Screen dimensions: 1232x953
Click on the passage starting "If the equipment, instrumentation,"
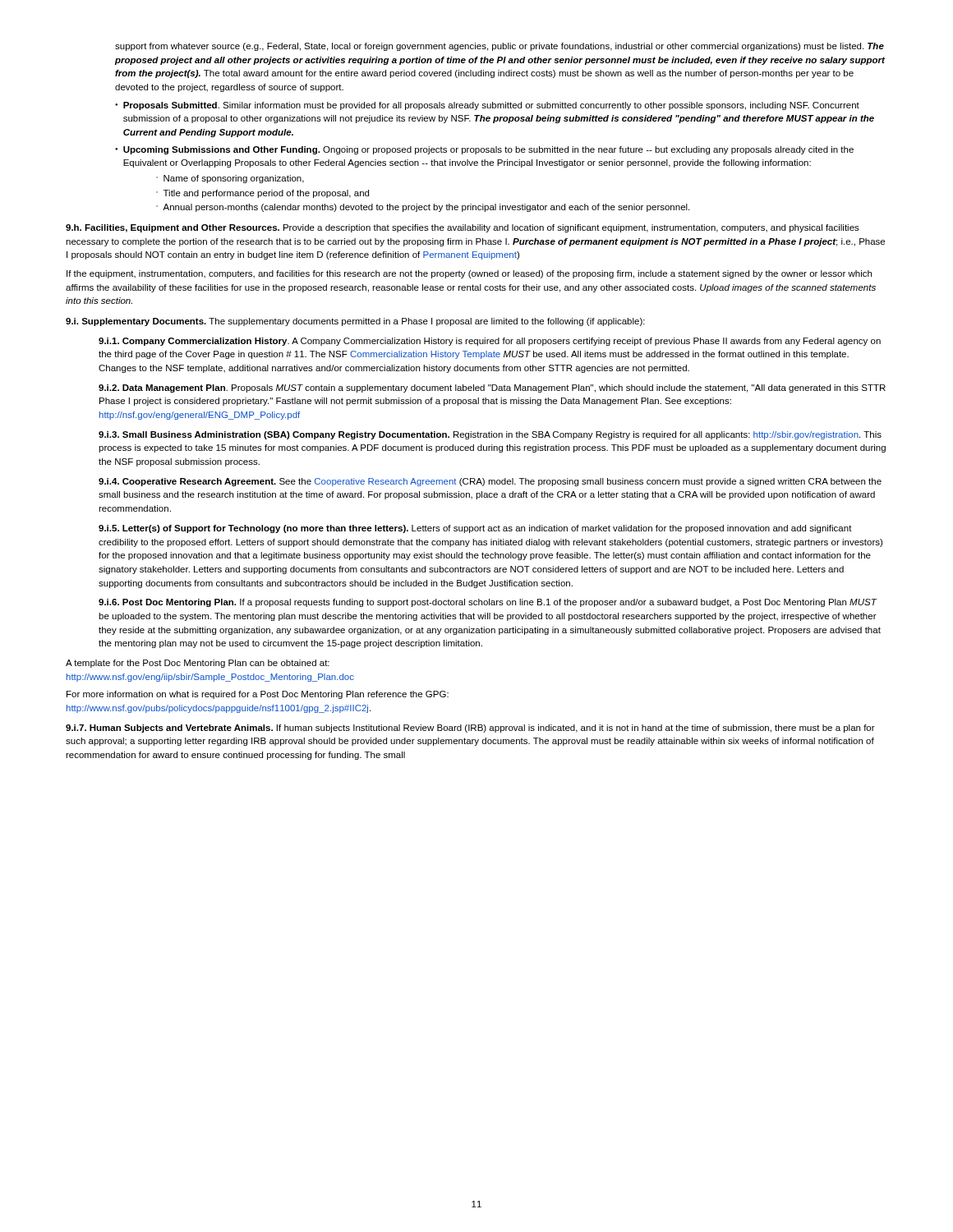(x=471, y=287)
